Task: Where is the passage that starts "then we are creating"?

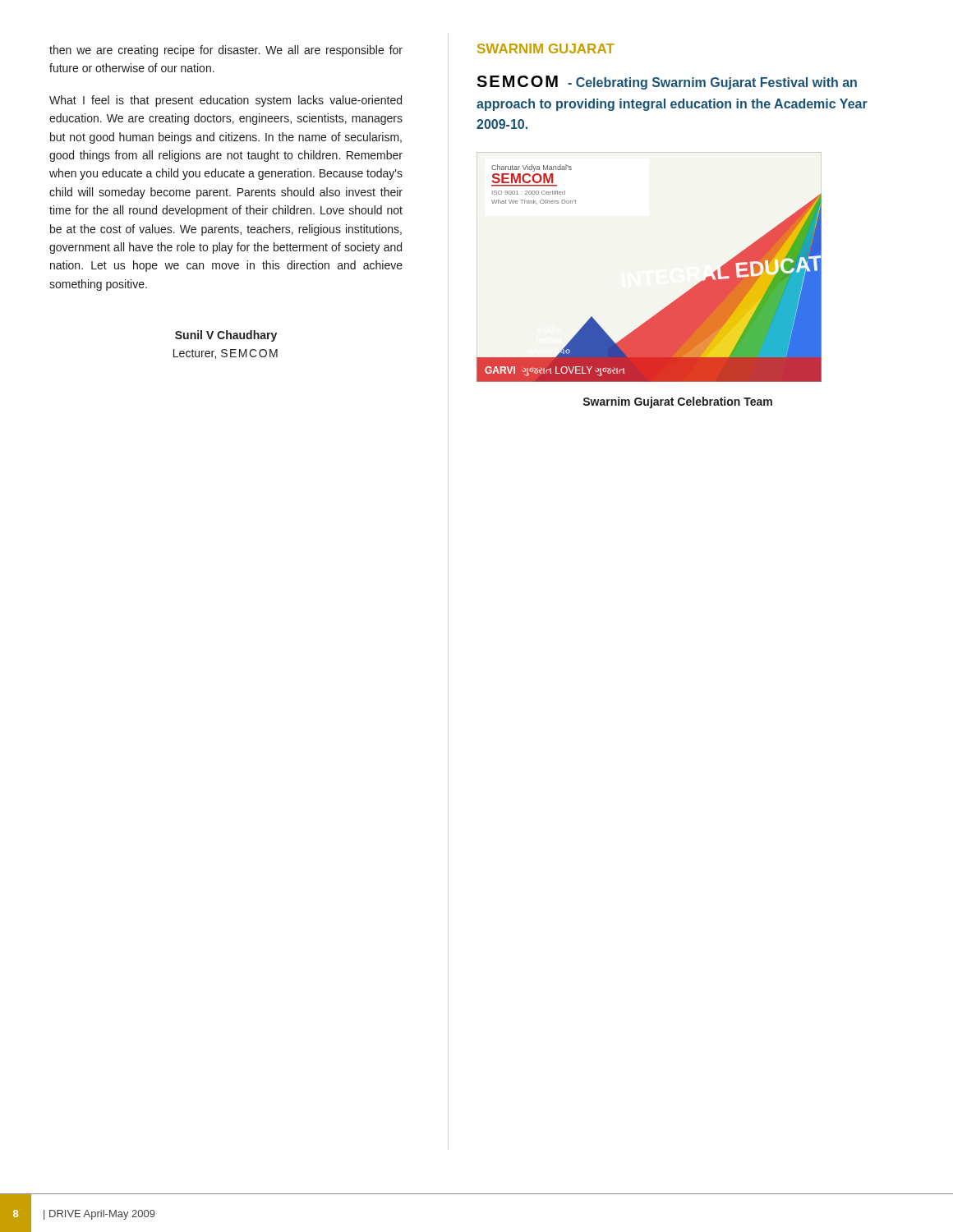Action: coord(226,59)
